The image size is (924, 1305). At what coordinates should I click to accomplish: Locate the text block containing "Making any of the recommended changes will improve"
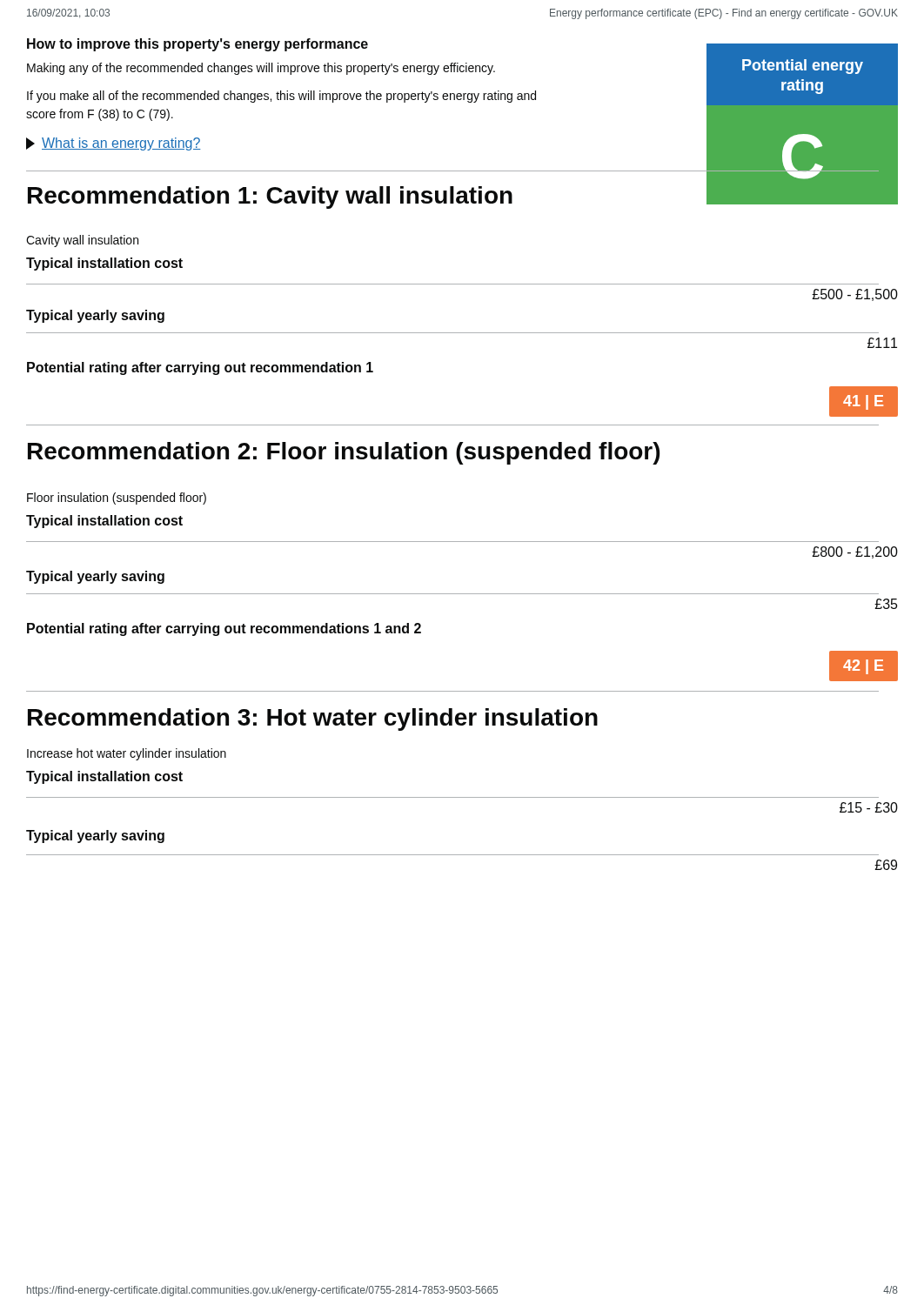coord(261,68)
